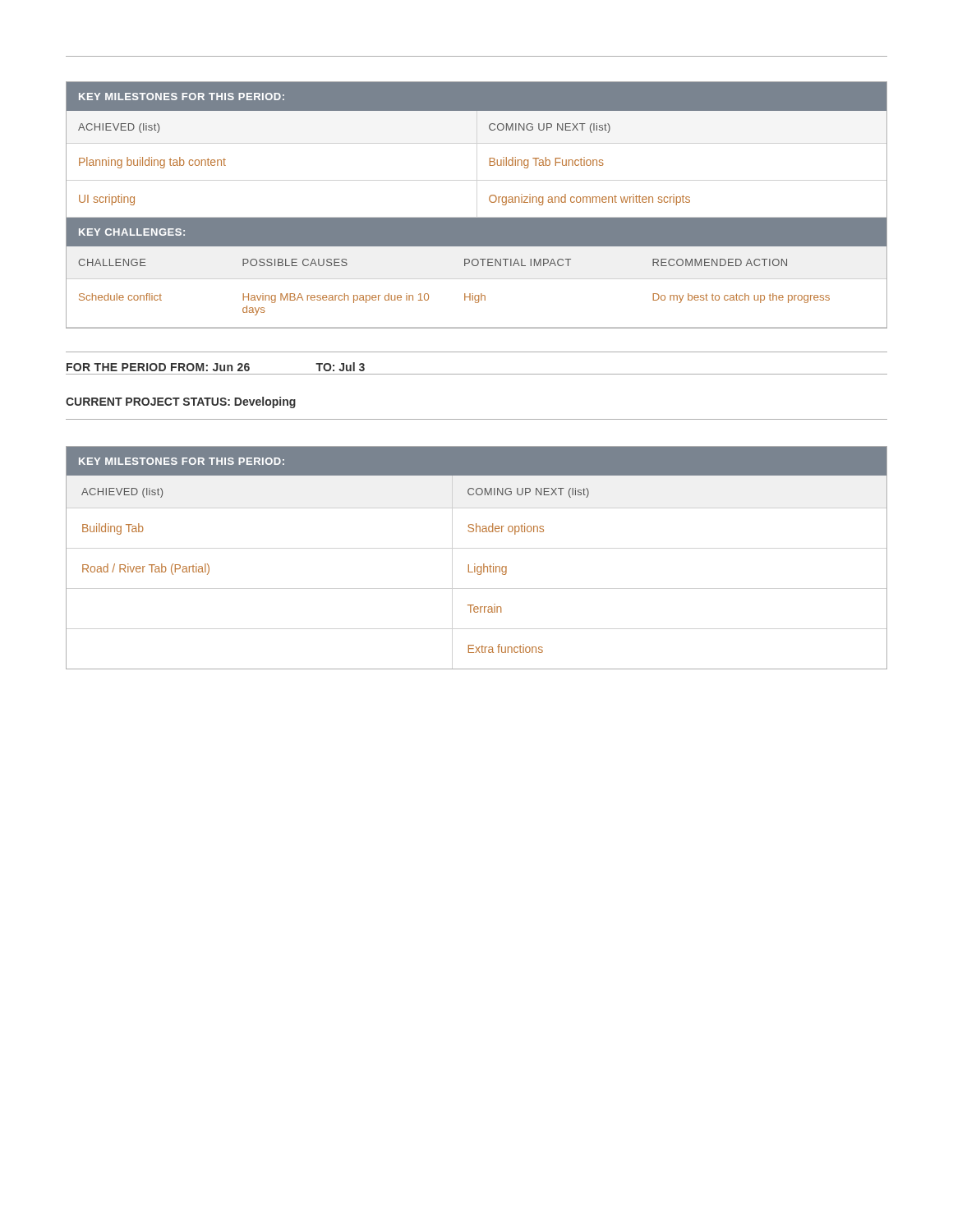
Task: Find the region starting "FOR THE PERIOD FROM:"
Action: 215,367
